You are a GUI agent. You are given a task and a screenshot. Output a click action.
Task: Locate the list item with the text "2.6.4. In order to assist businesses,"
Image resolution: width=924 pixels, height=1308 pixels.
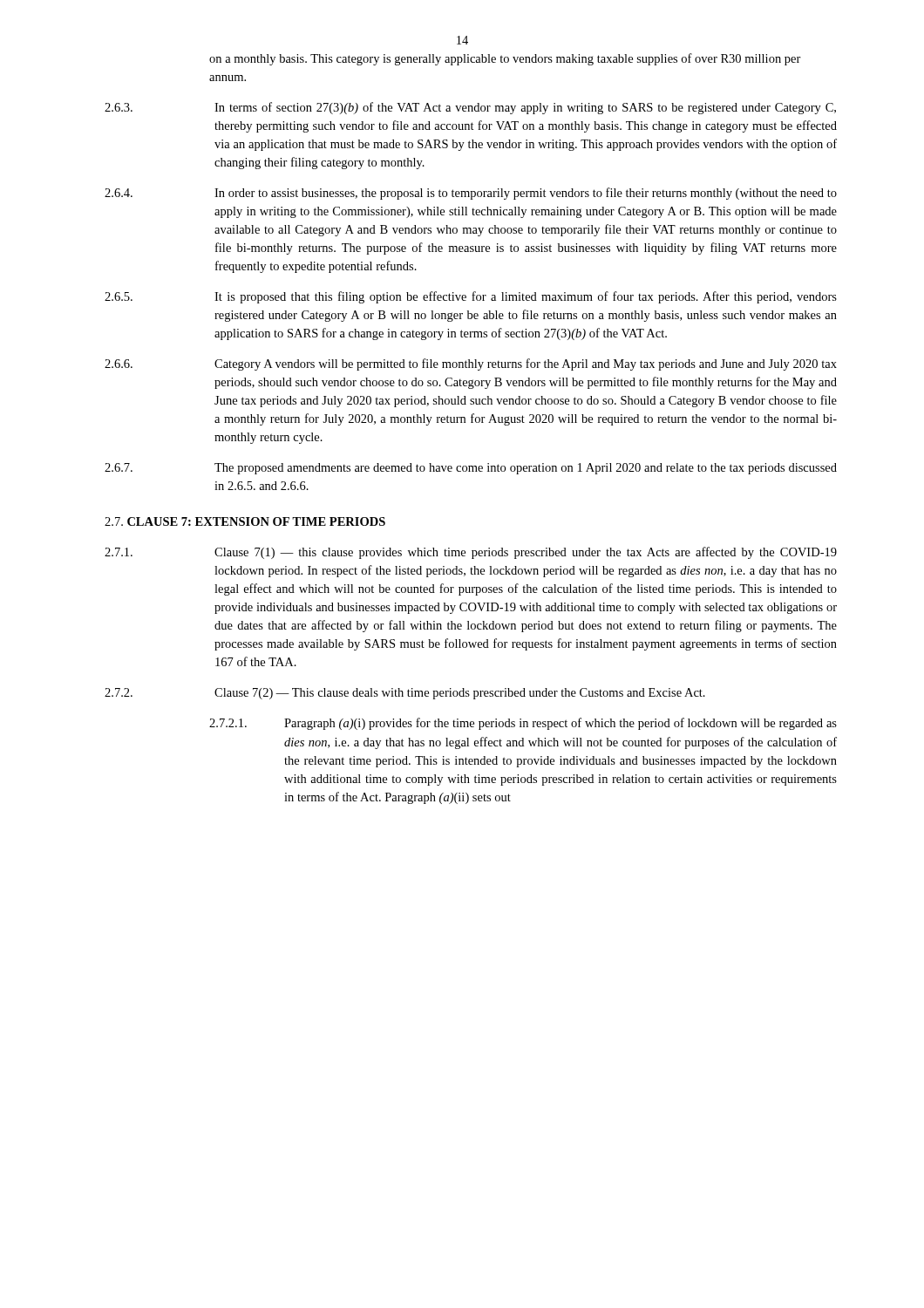[471, 230]
